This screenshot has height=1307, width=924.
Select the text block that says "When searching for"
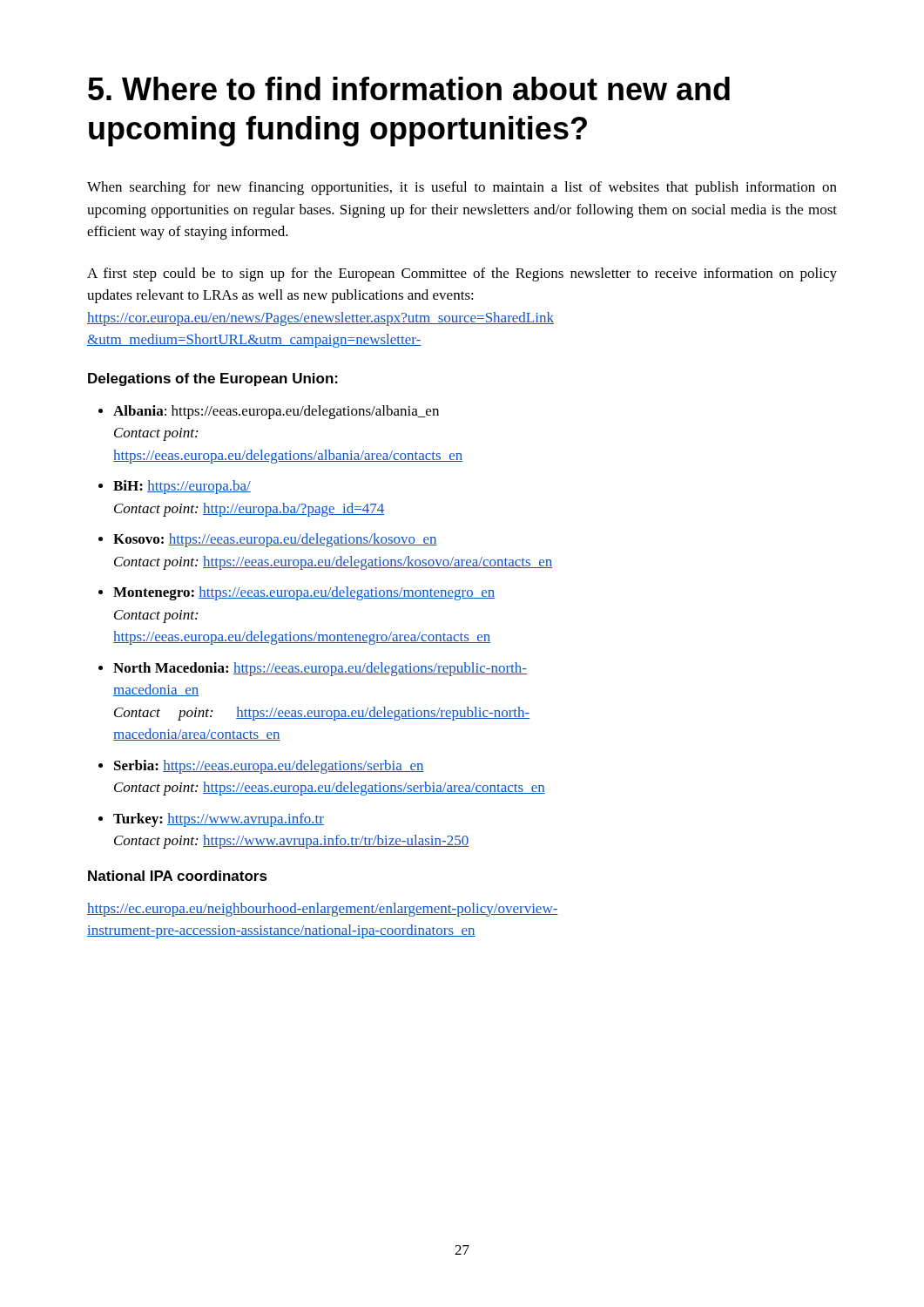[x=462, y=209]
